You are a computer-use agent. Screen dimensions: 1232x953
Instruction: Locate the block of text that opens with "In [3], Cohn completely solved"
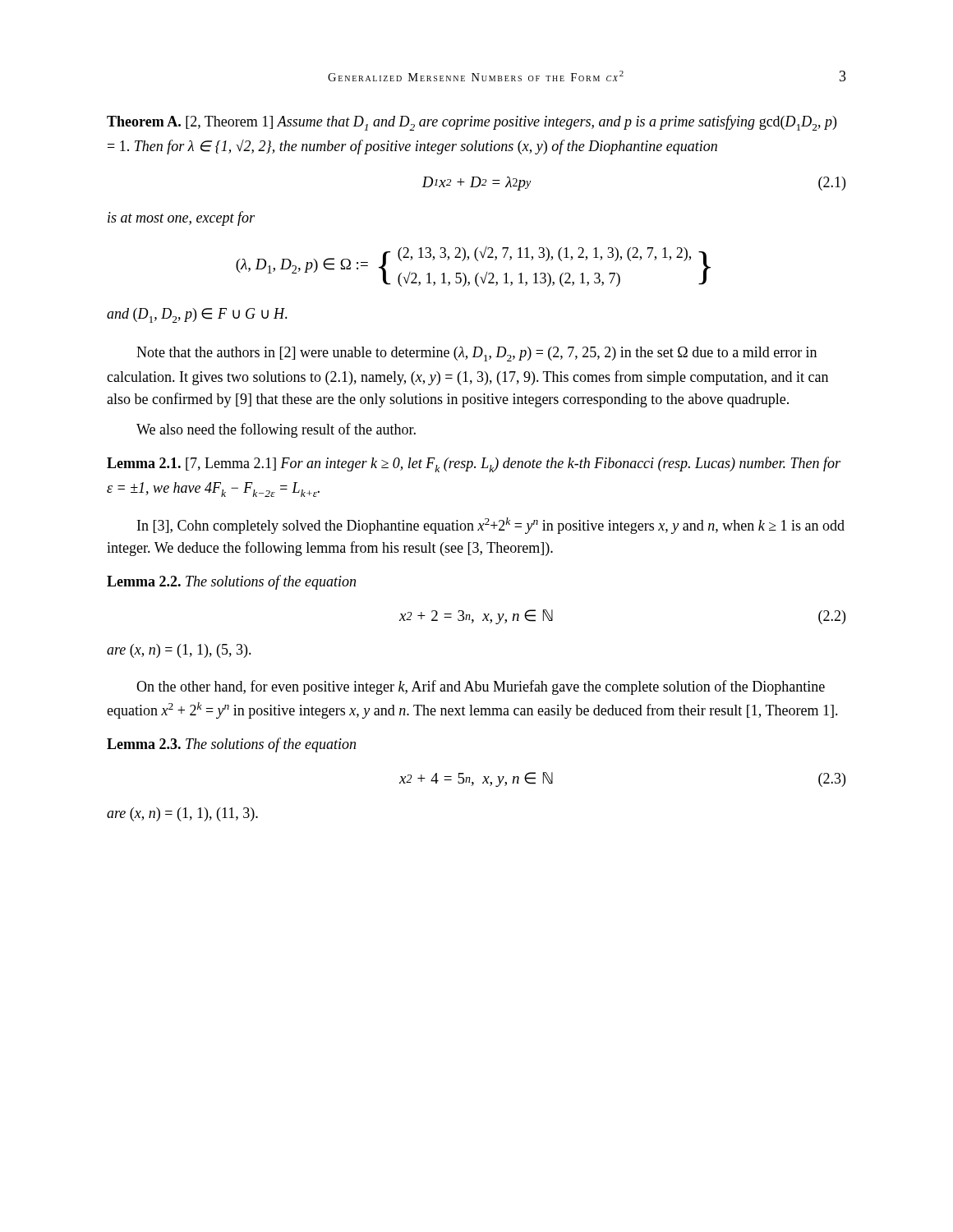tap(476, 535)
